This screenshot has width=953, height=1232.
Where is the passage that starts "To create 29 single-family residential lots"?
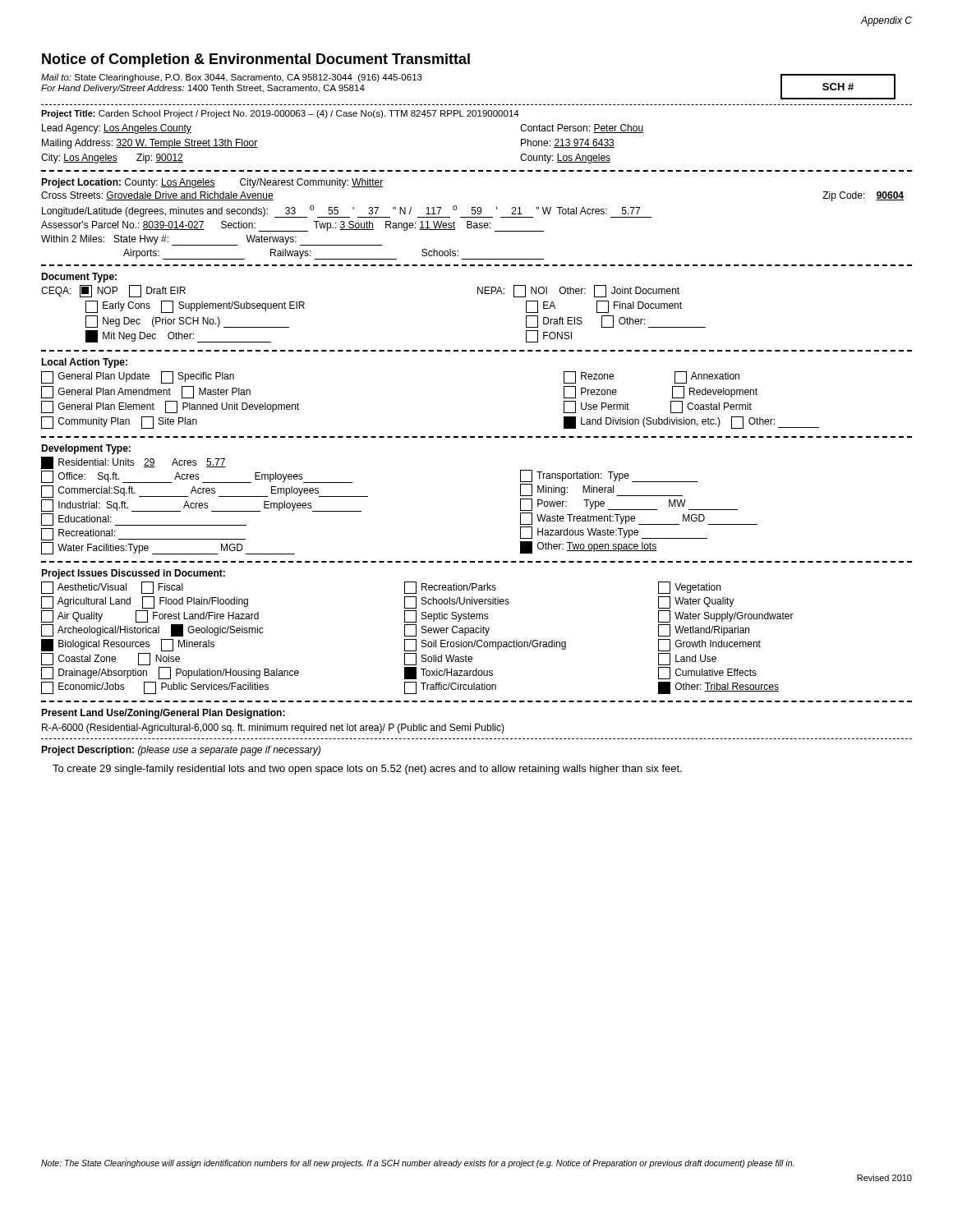point(368,768)
